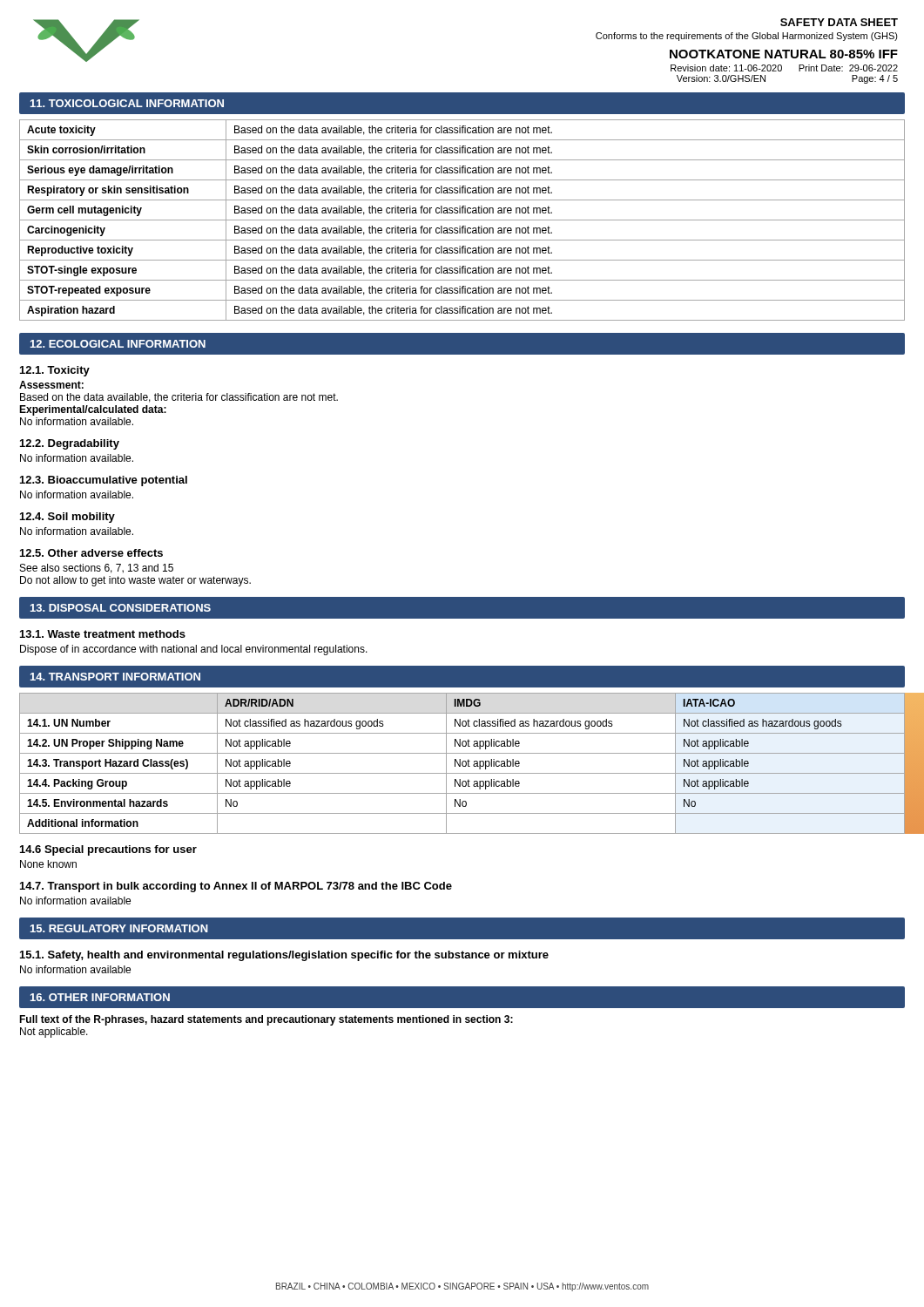Locate the table with the text "Additional information"
This screenshot has height=1307, width=924.
click(x=462, y=763)
